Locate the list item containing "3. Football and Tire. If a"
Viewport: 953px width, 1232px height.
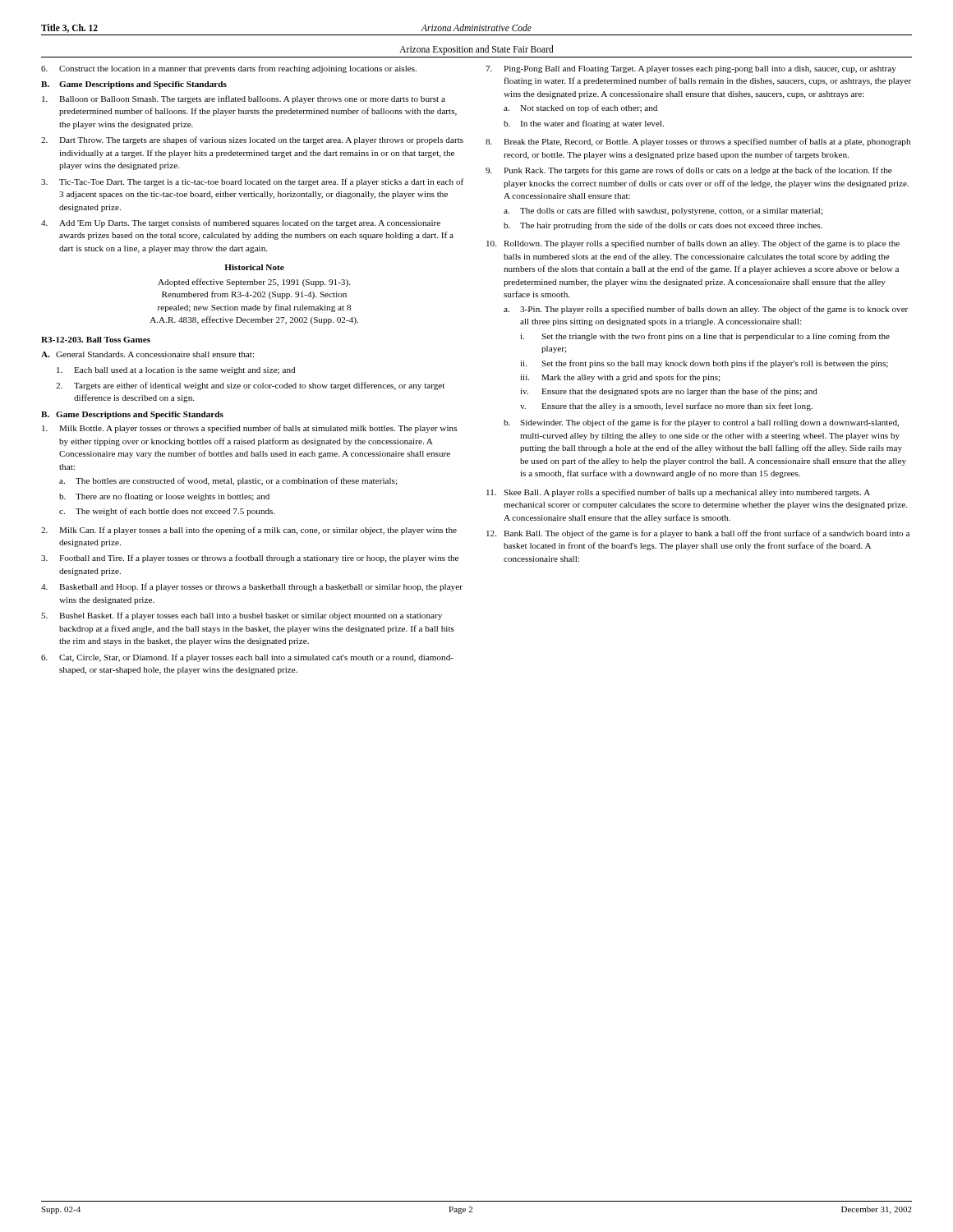point(254,565)
